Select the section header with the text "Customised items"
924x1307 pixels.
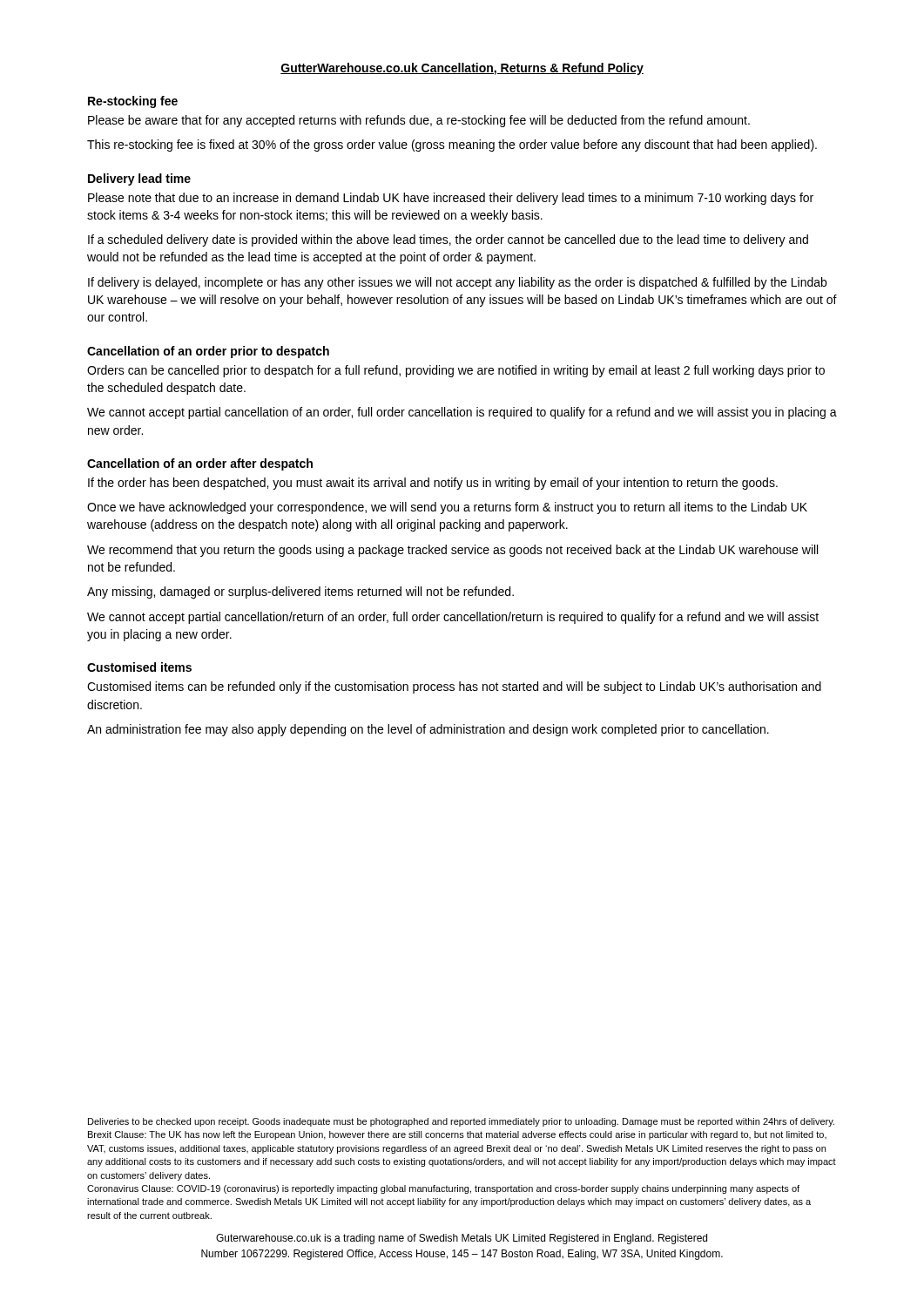tap(140, 668)
